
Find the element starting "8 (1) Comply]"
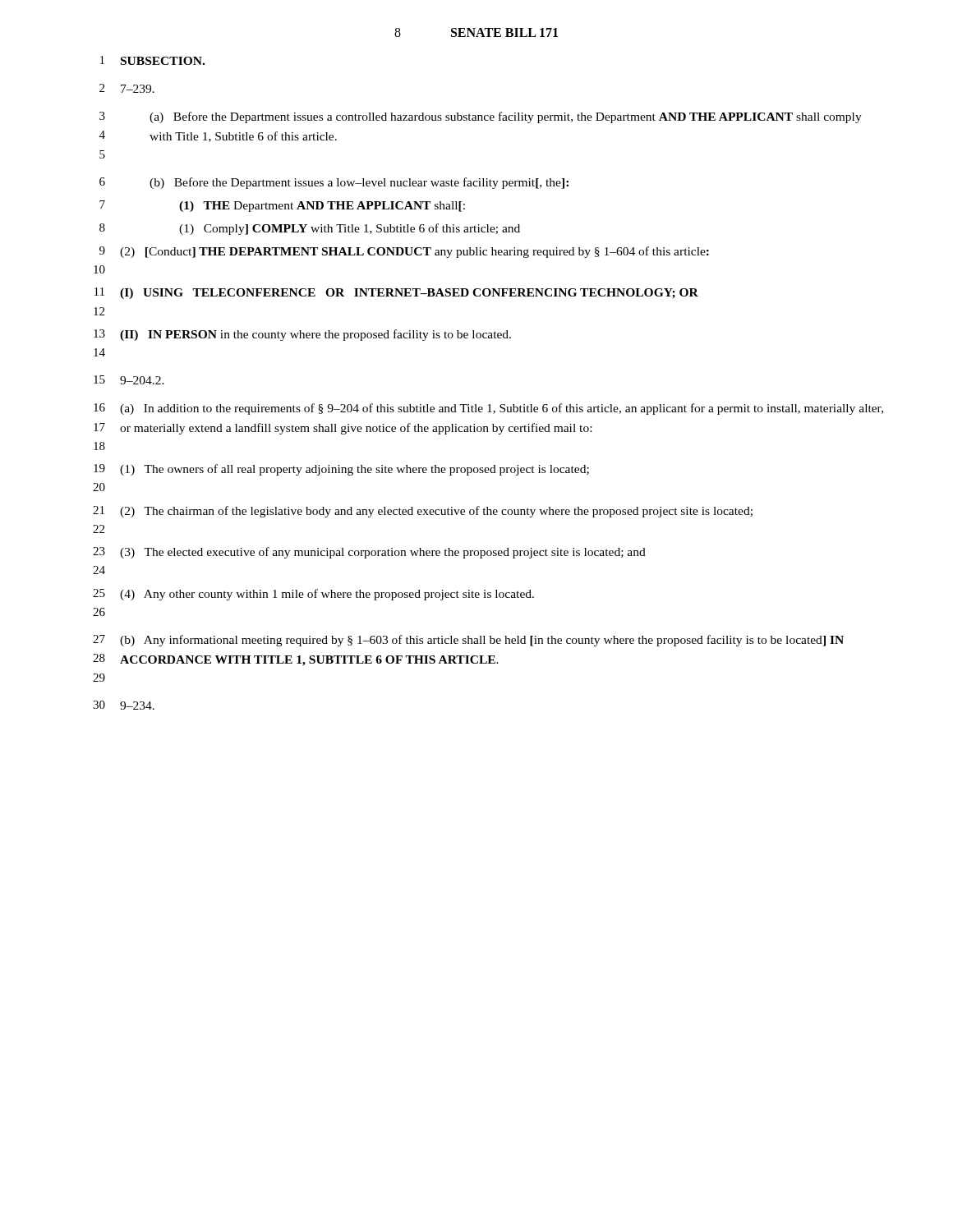[x=476, y=228]
